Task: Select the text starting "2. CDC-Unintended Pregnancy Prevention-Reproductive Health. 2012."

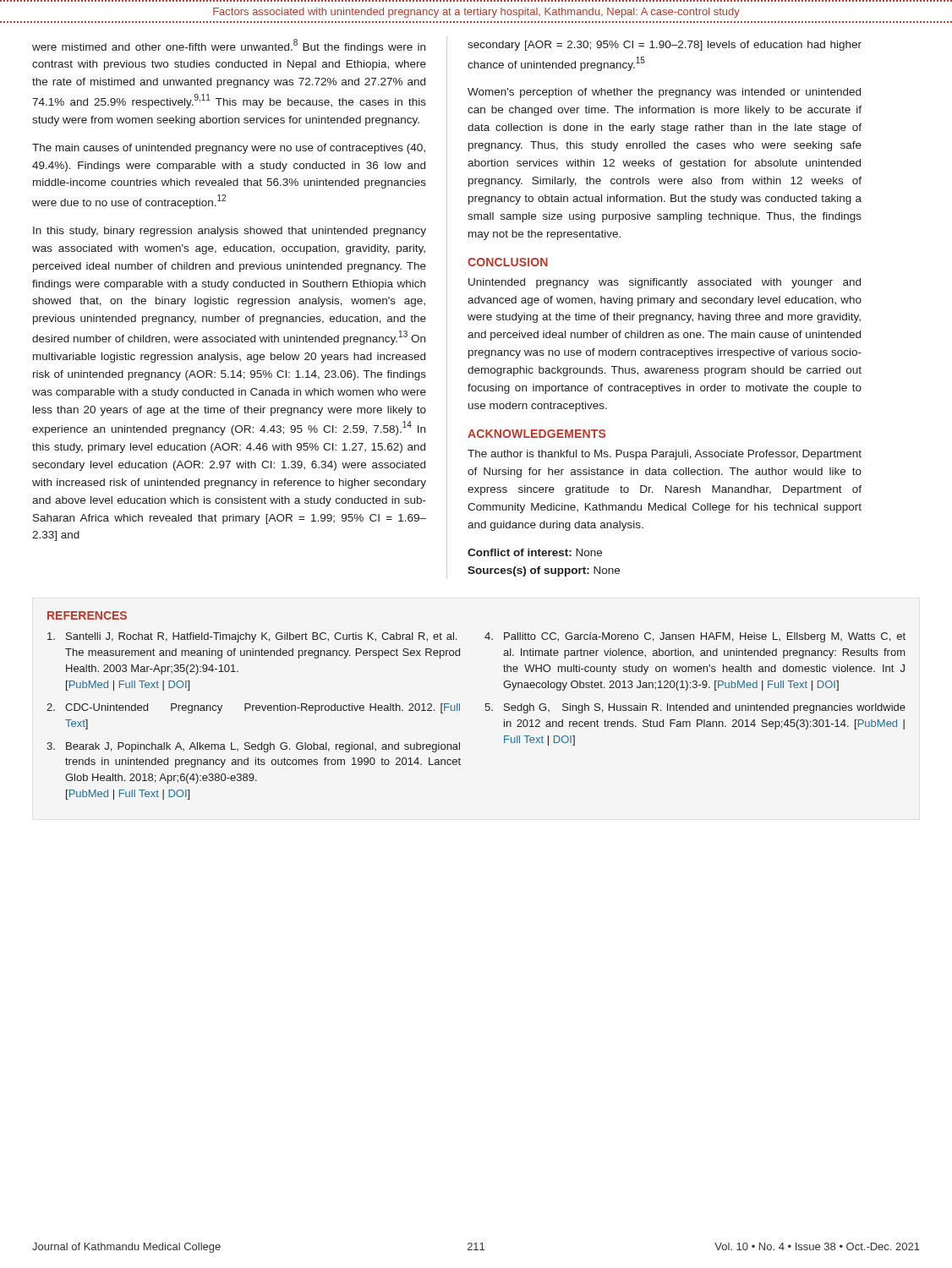Action: click(x=254, y=716)
